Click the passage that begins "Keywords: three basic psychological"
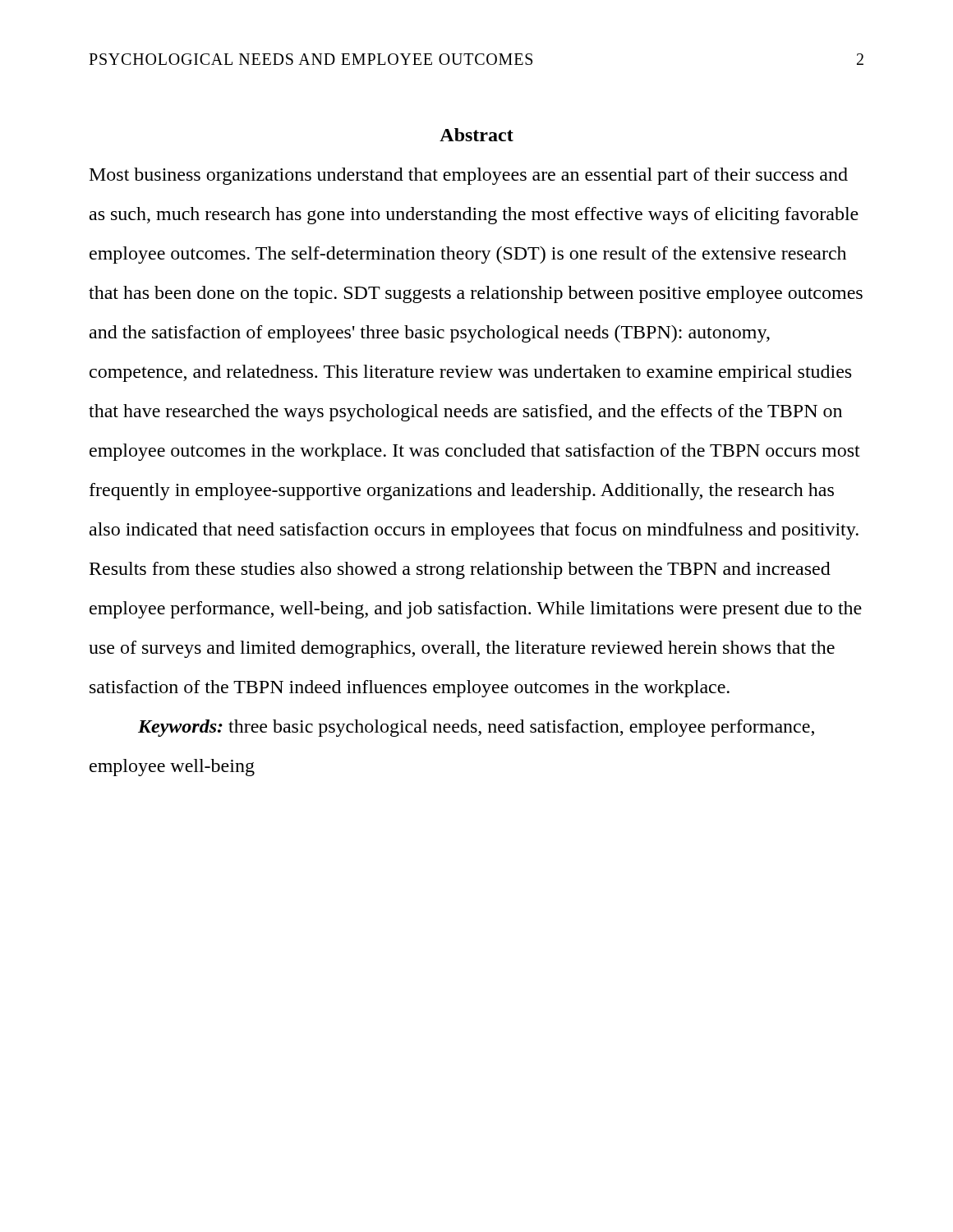This screenshot has width=953, height=1232. click(x=476, y=728)
